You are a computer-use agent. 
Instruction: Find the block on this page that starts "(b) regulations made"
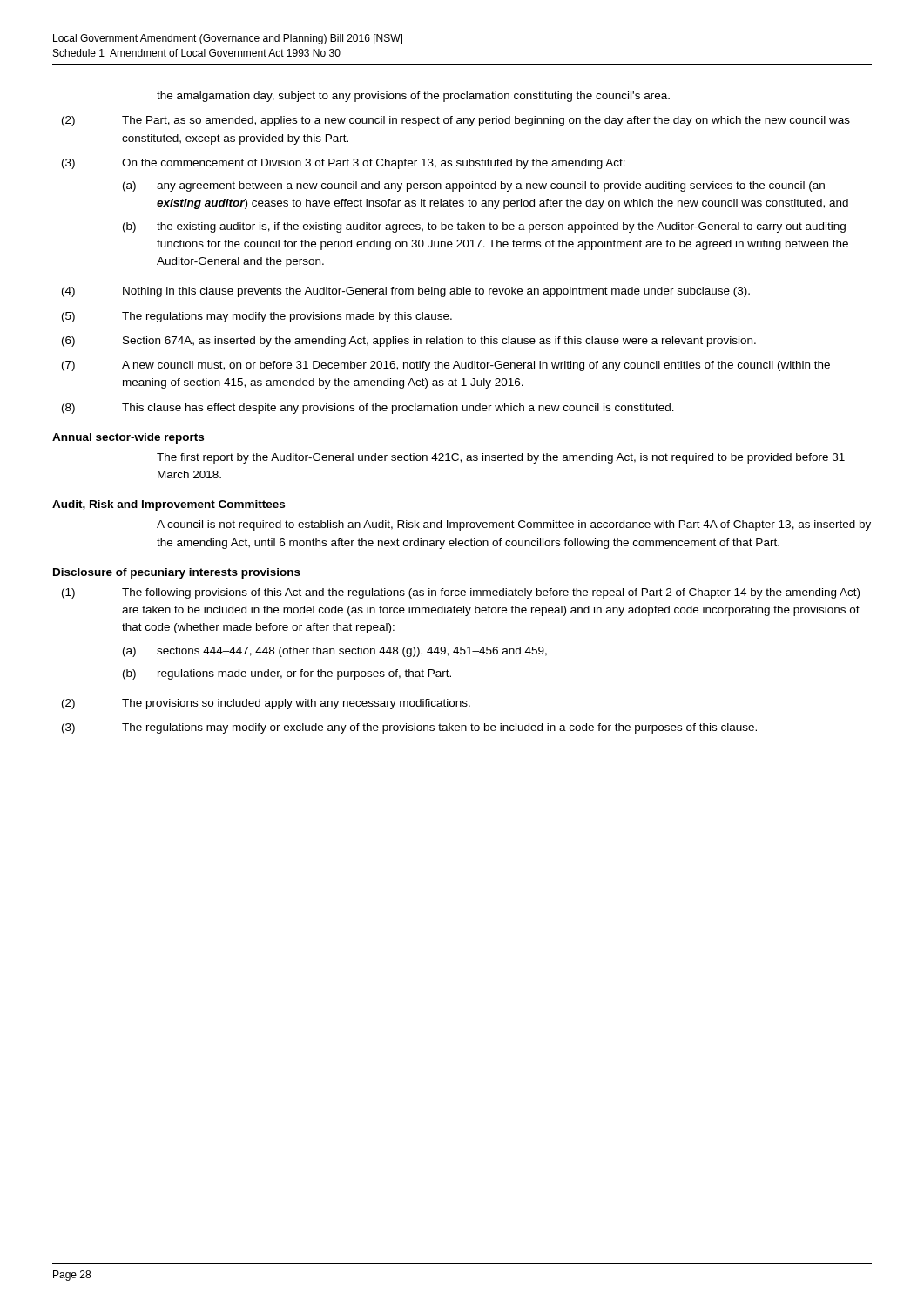coord(287,674)
